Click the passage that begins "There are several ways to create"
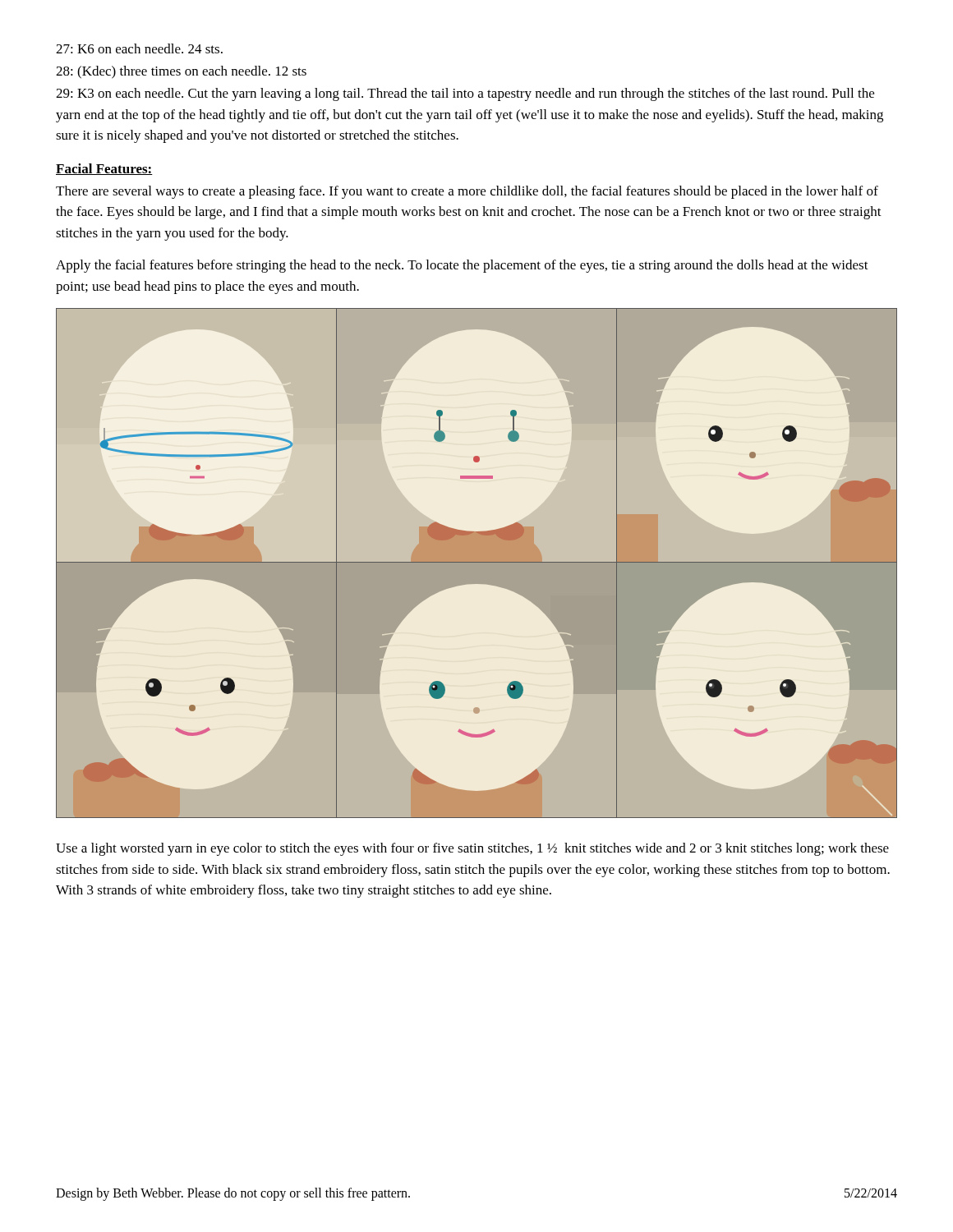Screen dimensions: 1232x953 coord(468,212)
